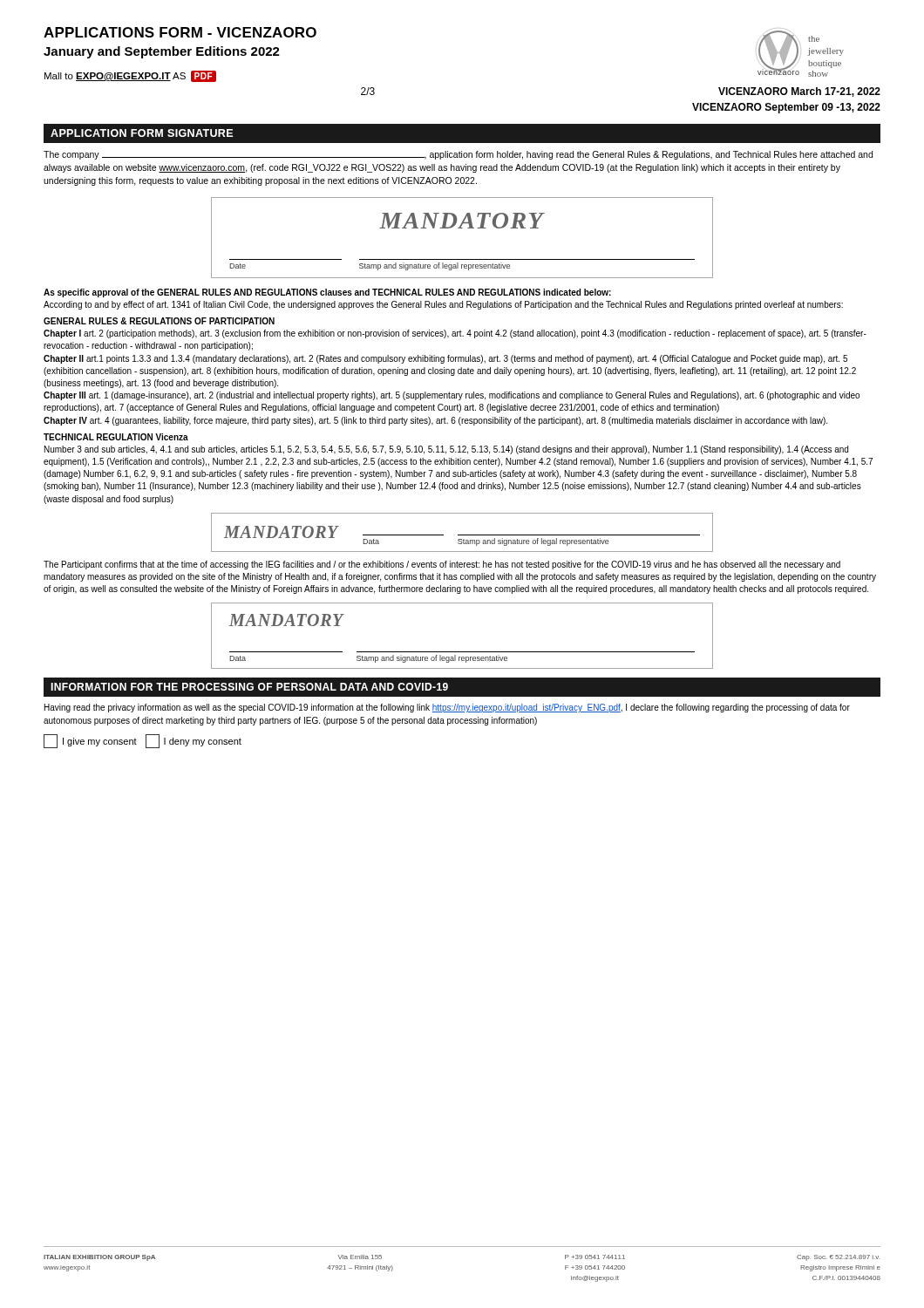Locate the title that opens with "APPLICATIONS FORM - VICENZAORO January and September Editions"
This screenshot has width=924, height=1308.
(x=180, y=41)
